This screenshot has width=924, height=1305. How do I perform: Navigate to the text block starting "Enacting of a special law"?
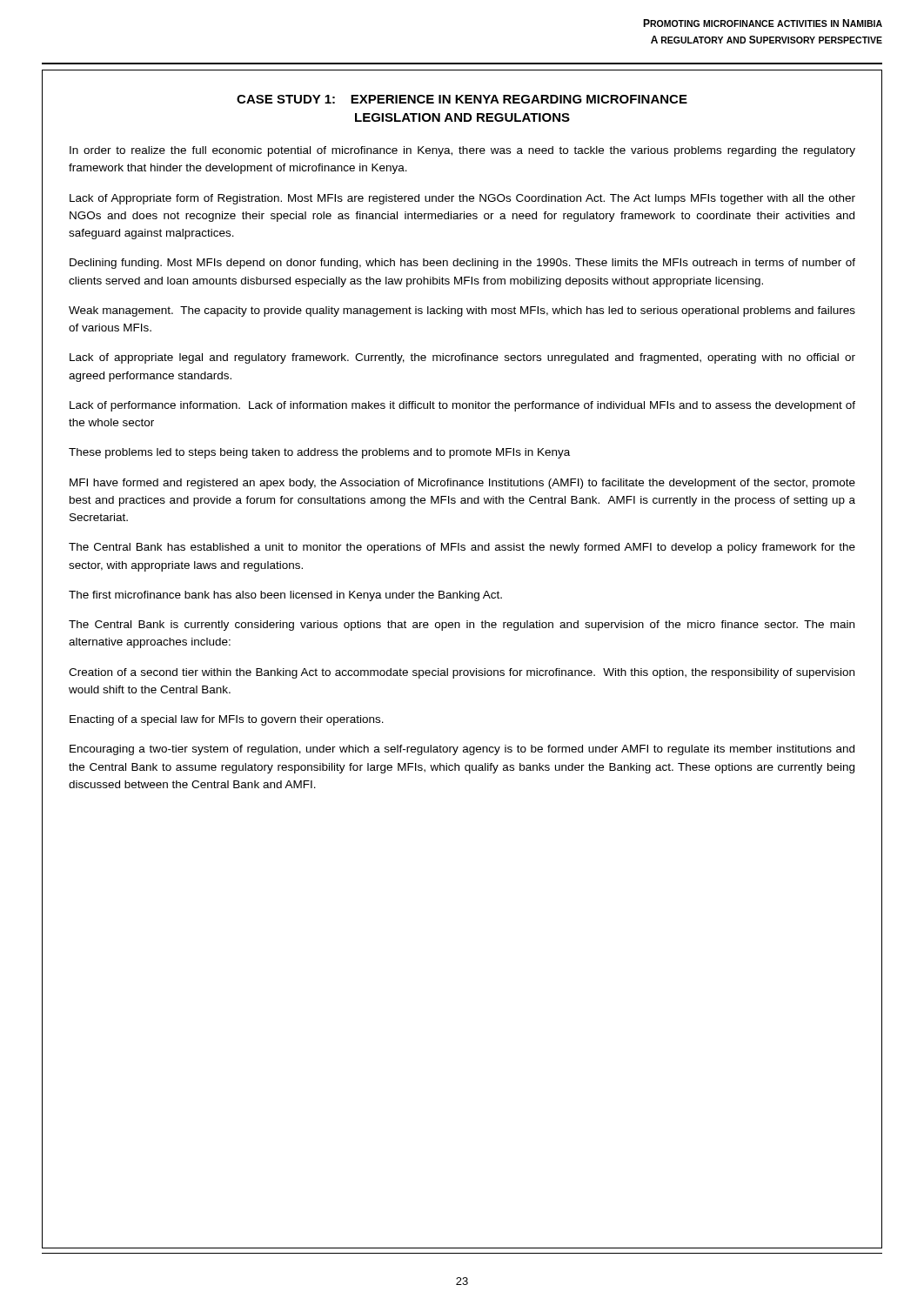[x=226, y=719]
